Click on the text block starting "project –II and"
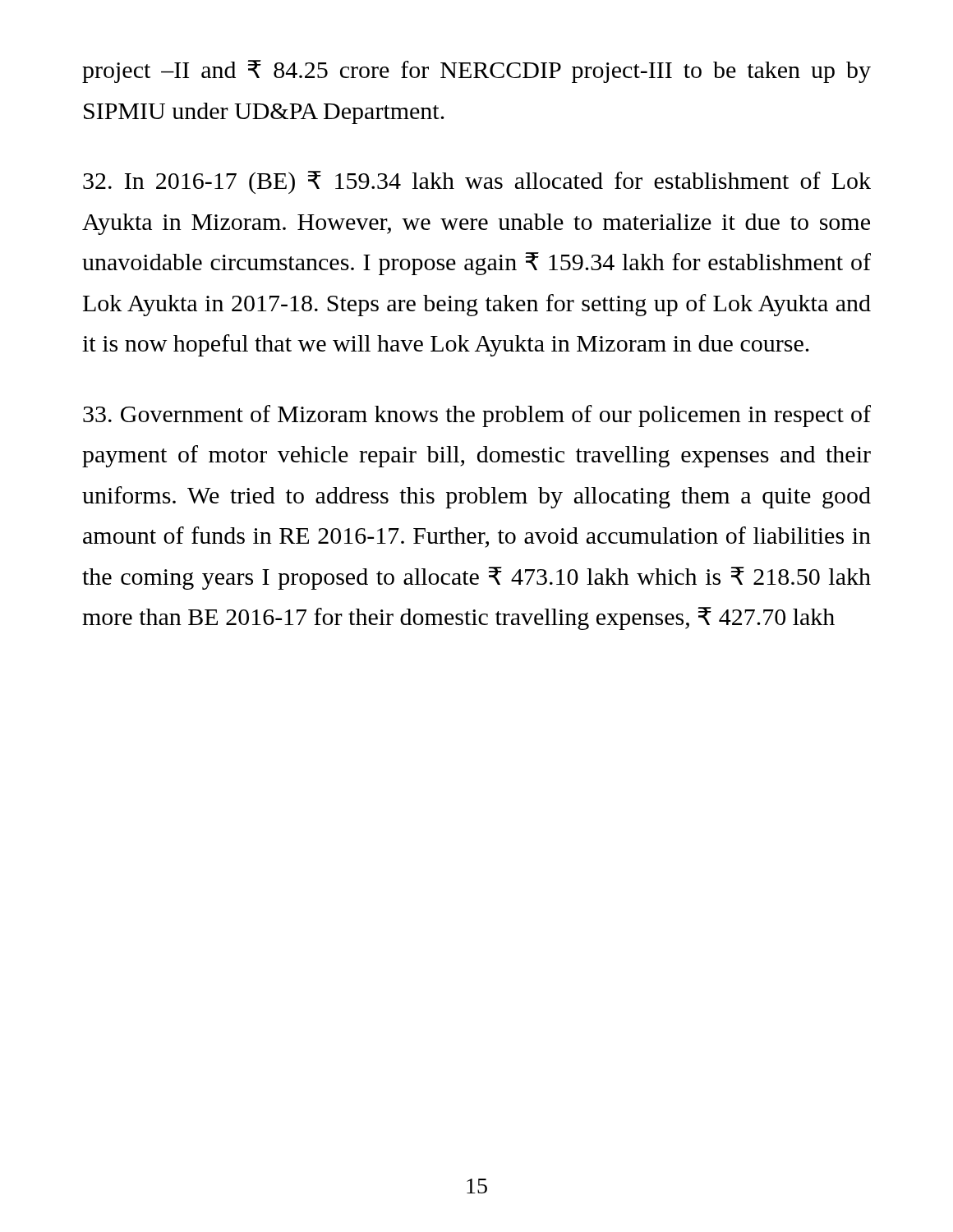 pyautogui.click(x=476, y=90)
